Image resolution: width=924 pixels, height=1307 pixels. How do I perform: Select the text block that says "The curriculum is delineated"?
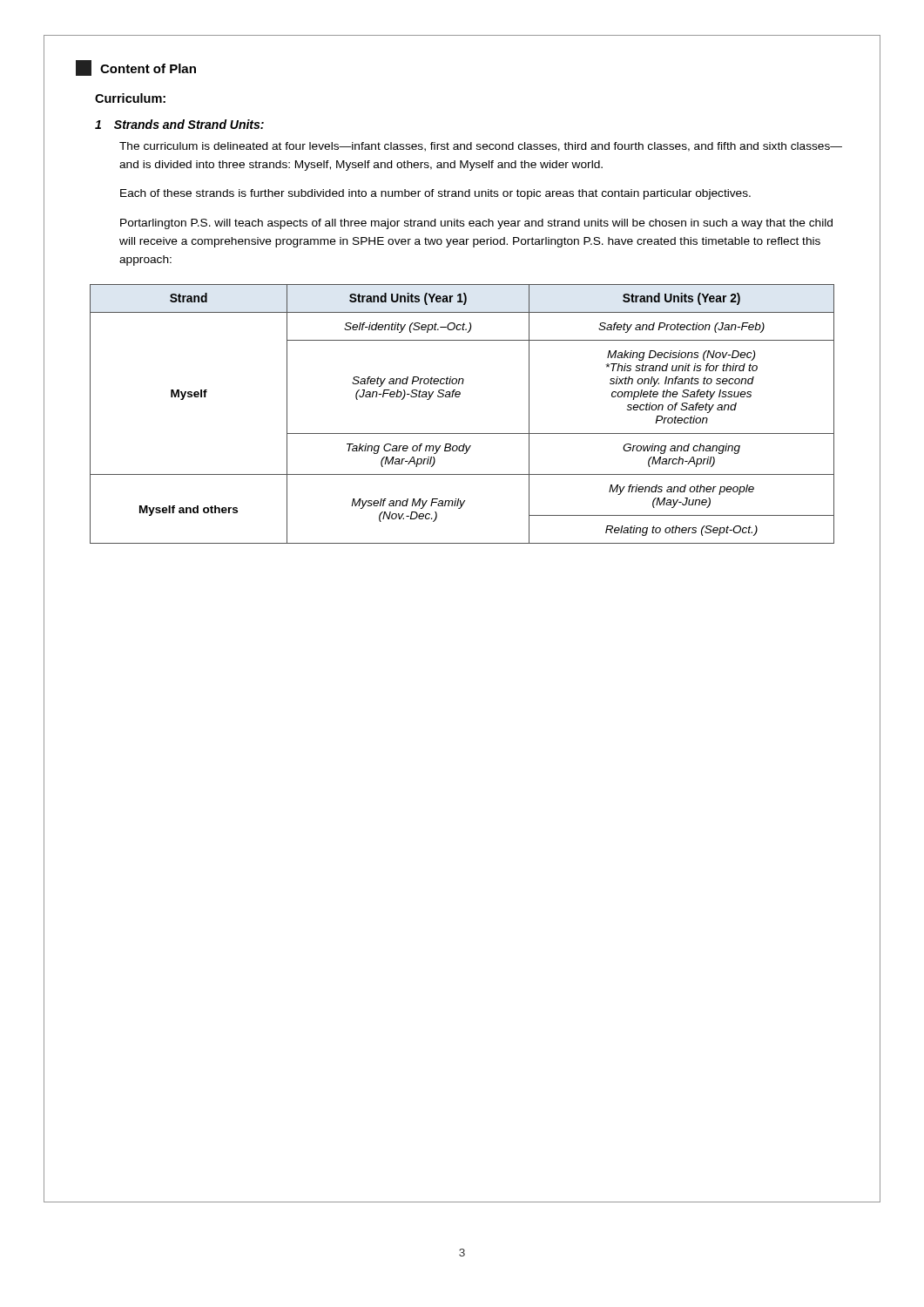pos(481,155)
